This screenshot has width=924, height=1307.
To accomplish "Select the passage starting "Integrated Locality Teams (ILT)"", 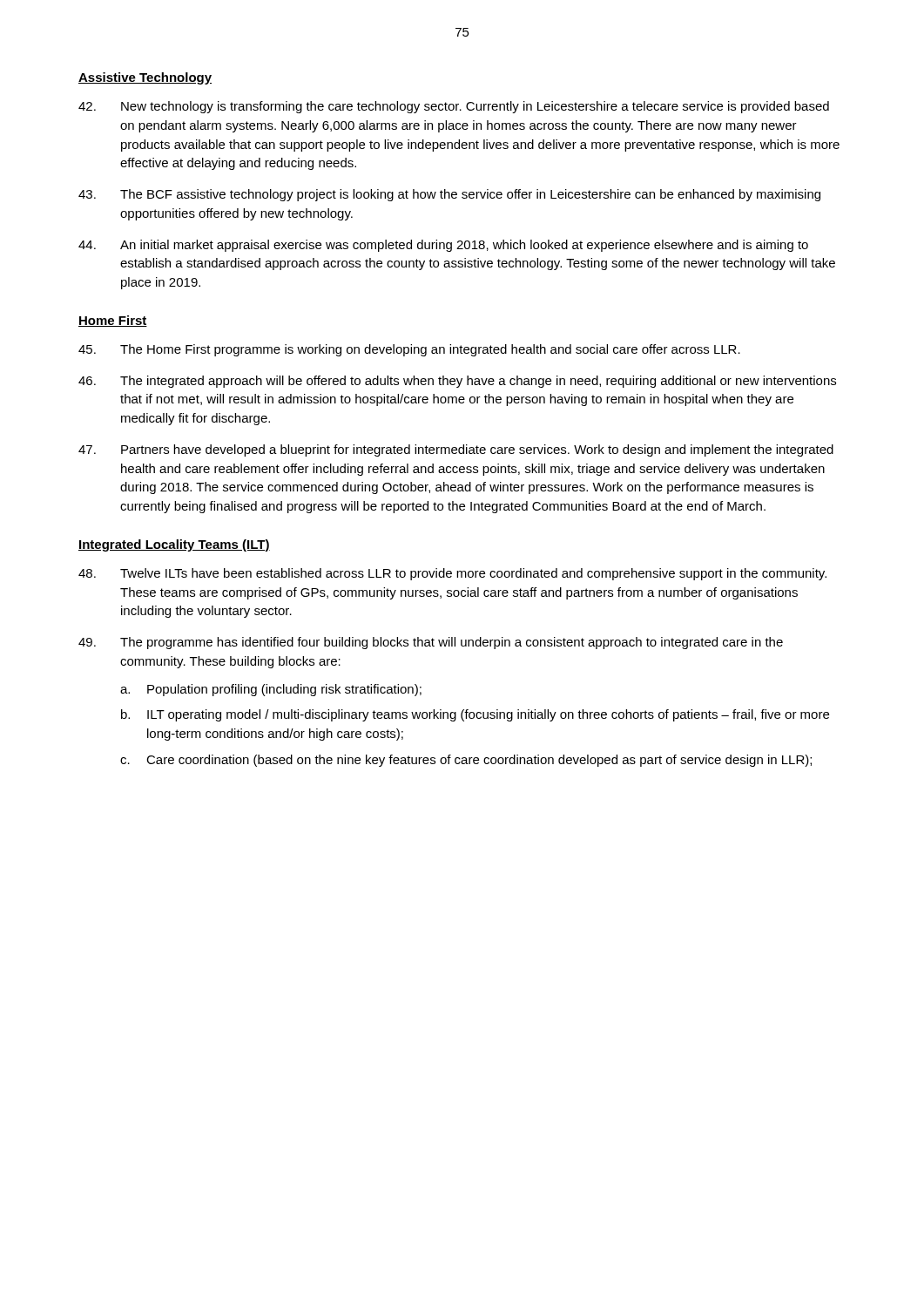I will pos(174,544).
